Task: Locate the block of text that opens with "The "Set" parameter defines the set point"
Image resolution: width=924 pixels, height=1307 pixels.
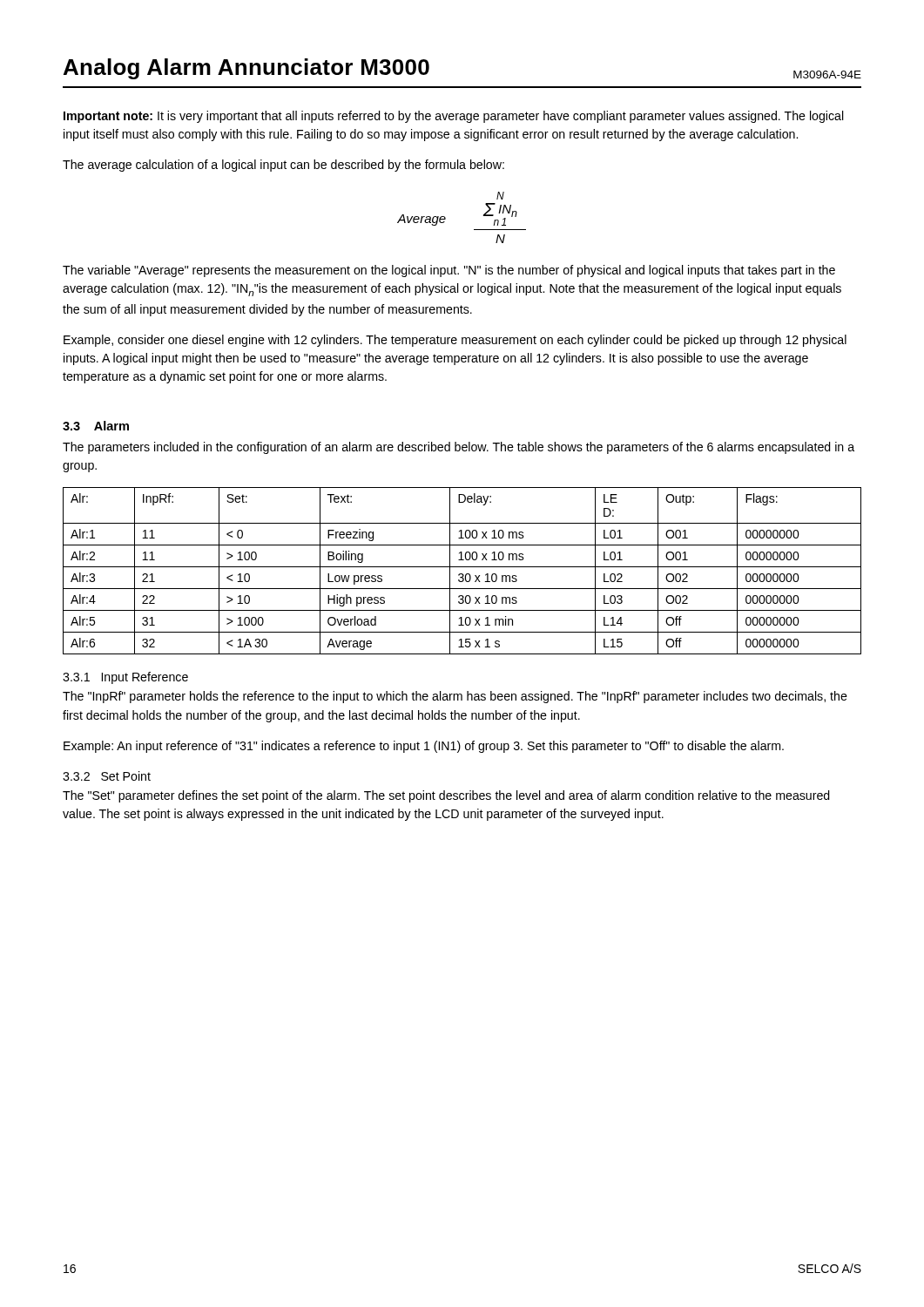Action: coord(446,804)
